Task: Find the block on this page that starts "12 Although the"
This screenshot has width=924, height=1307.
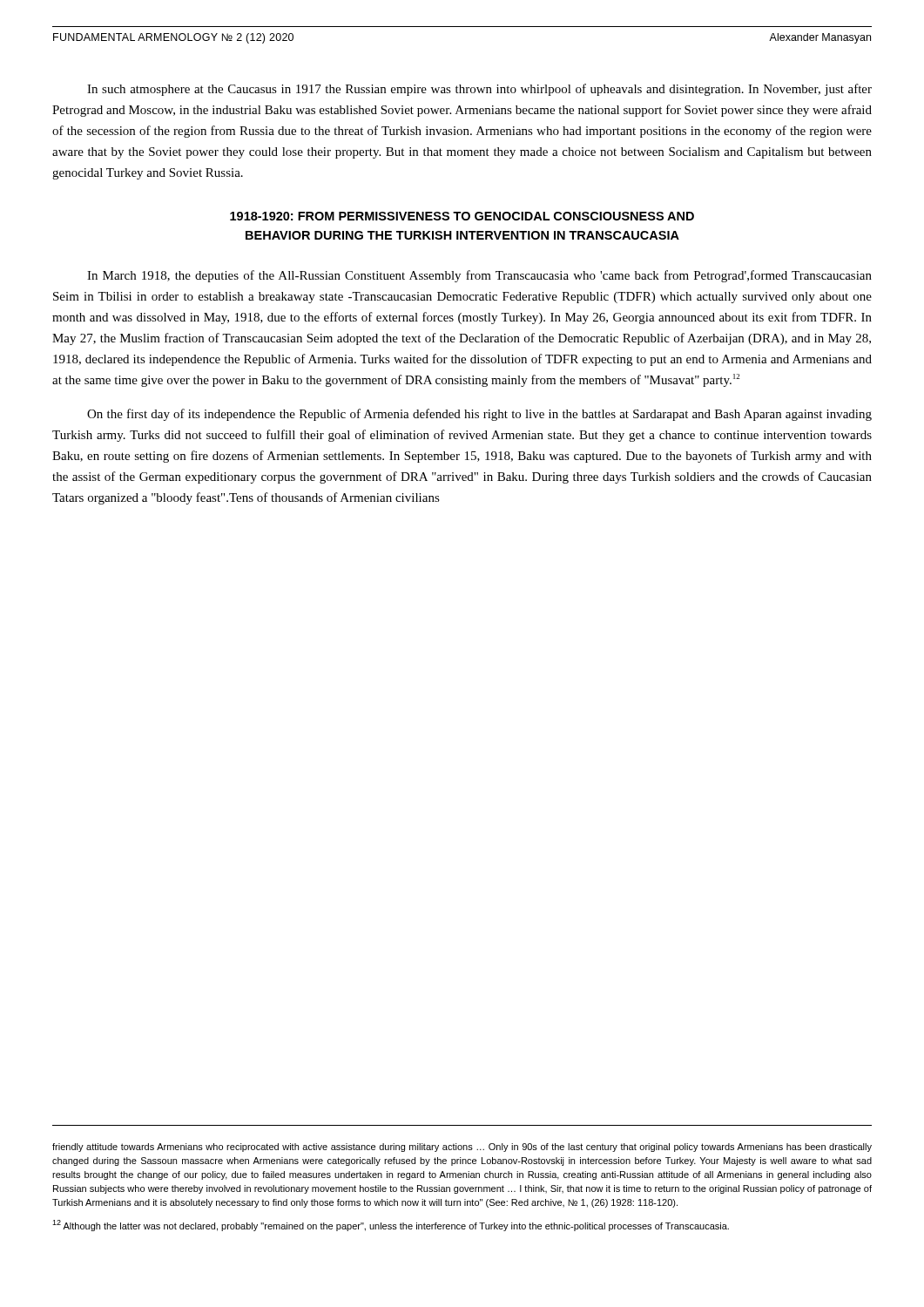Action: coord(462,1227)
